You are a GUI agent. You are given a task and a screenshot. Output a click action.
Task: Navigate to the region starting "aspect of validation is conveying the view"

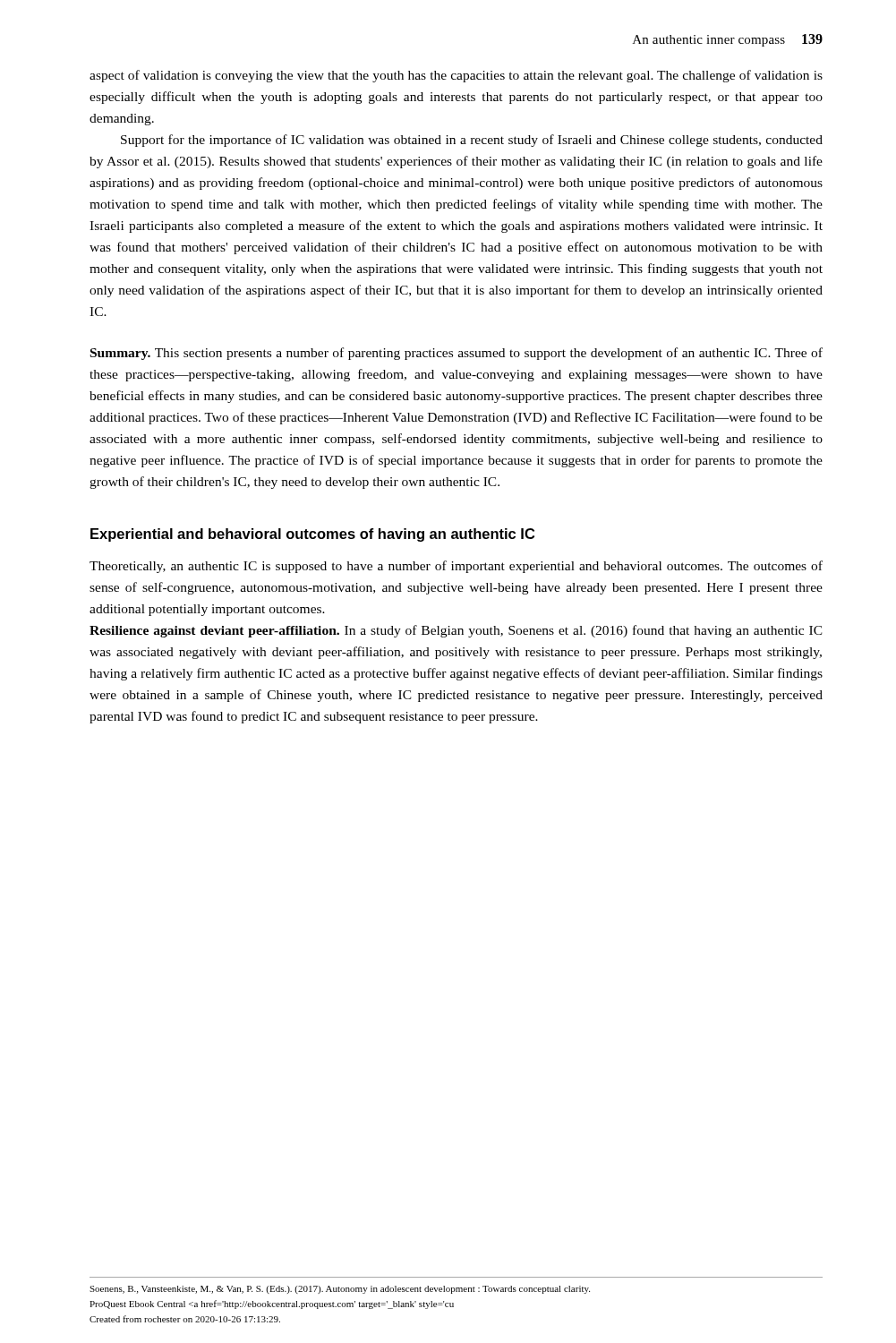456,97
